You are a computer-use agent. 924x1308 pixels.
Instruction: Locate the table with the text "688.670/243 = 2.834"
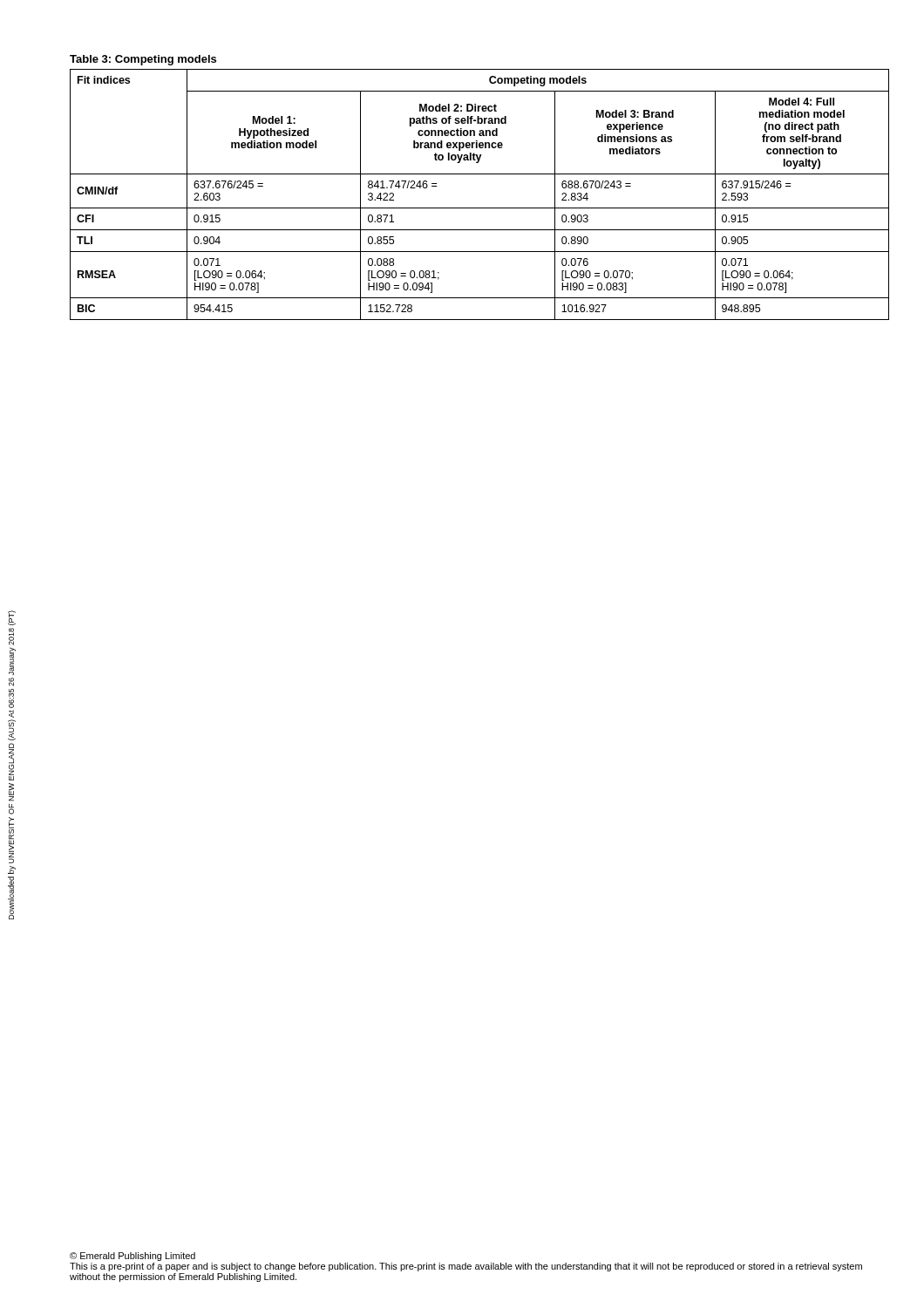coord(479,194)
